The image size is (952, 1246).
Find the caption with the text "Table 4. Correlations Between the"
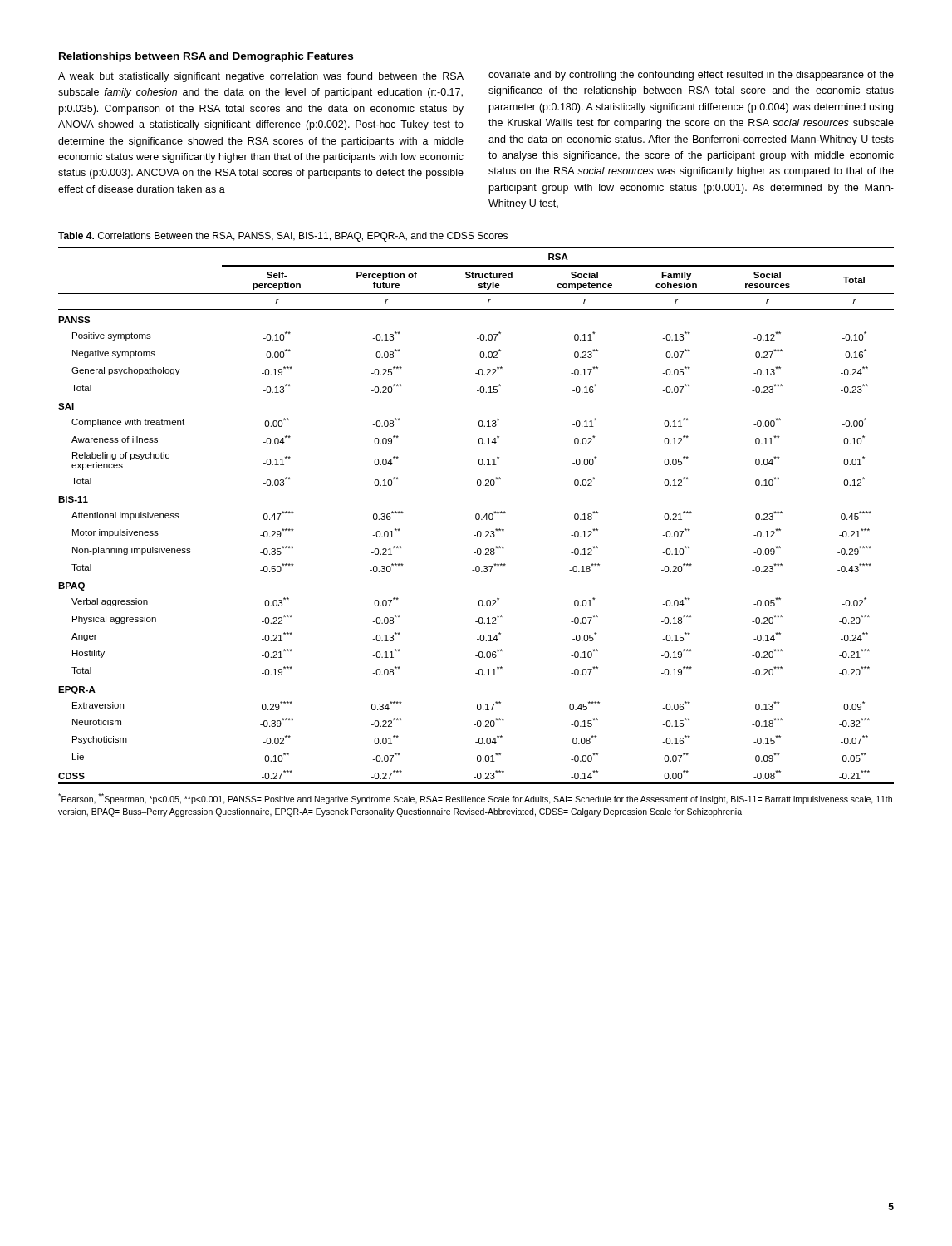click(x=283, y=236)
